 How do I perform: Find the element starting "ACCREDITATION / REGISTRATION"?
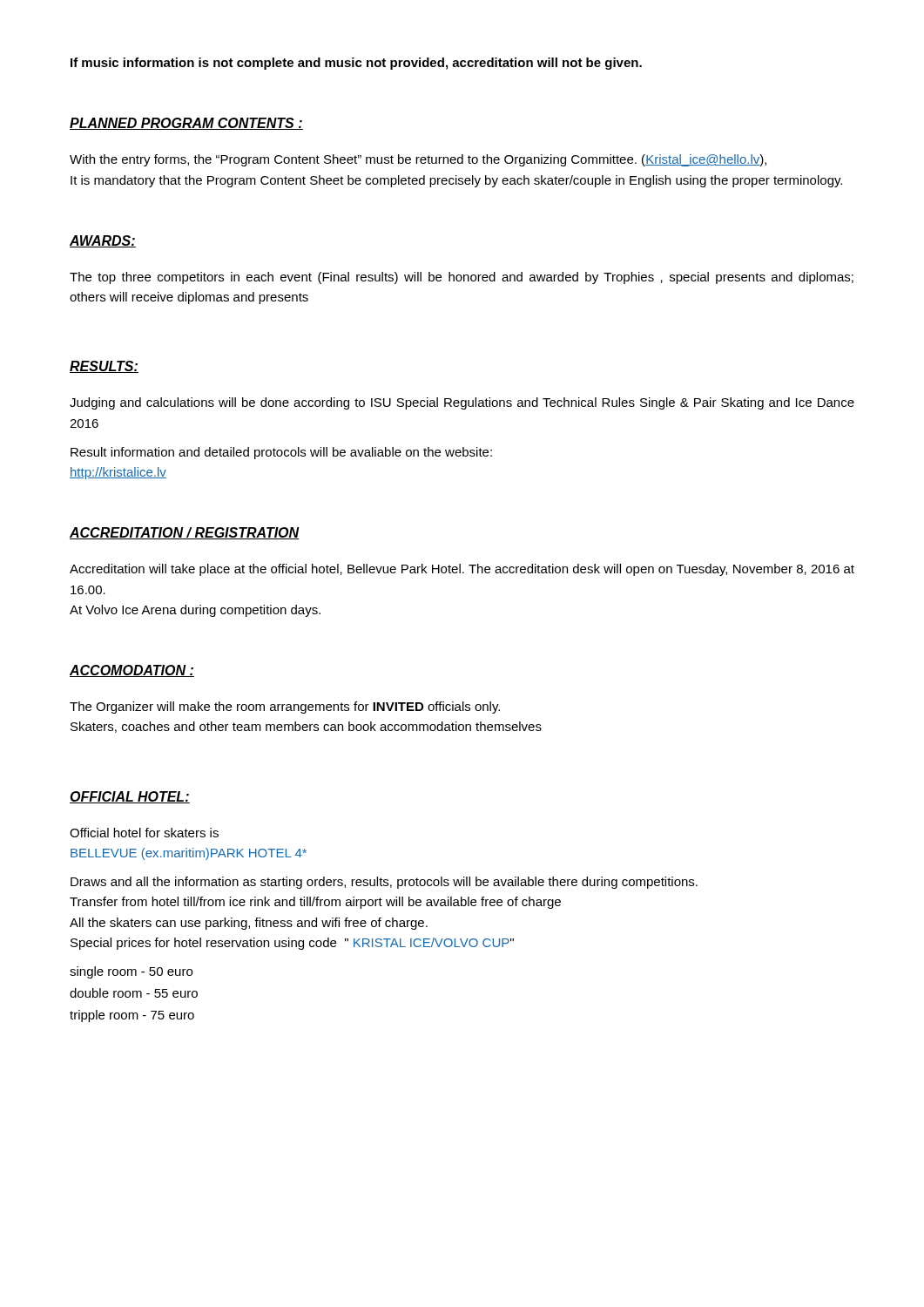tap(184, 533)
